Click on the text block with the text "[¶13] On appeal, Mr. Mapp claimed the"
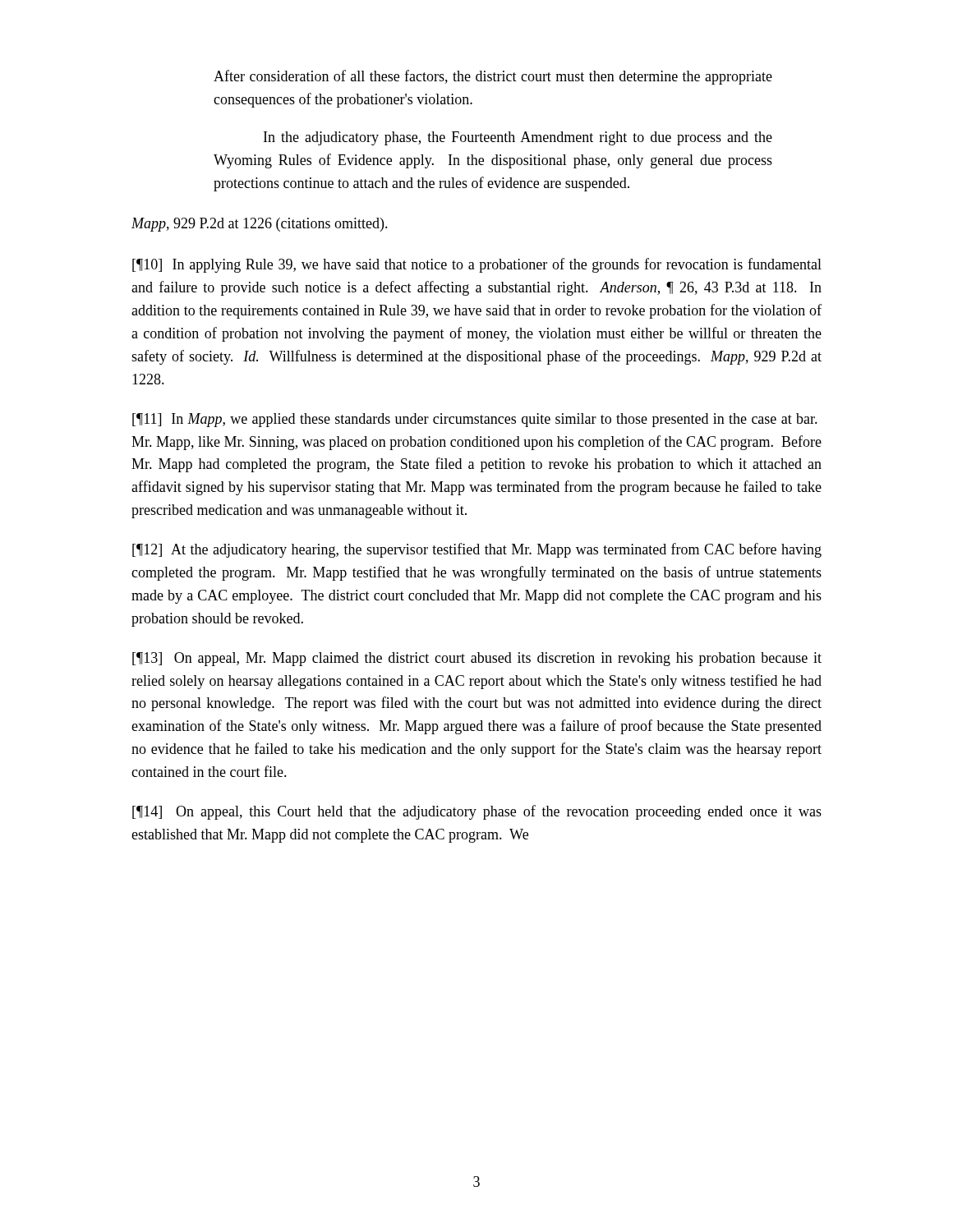Image resolution: width=953 pixels, height=1232 pixels. (476, 715)
